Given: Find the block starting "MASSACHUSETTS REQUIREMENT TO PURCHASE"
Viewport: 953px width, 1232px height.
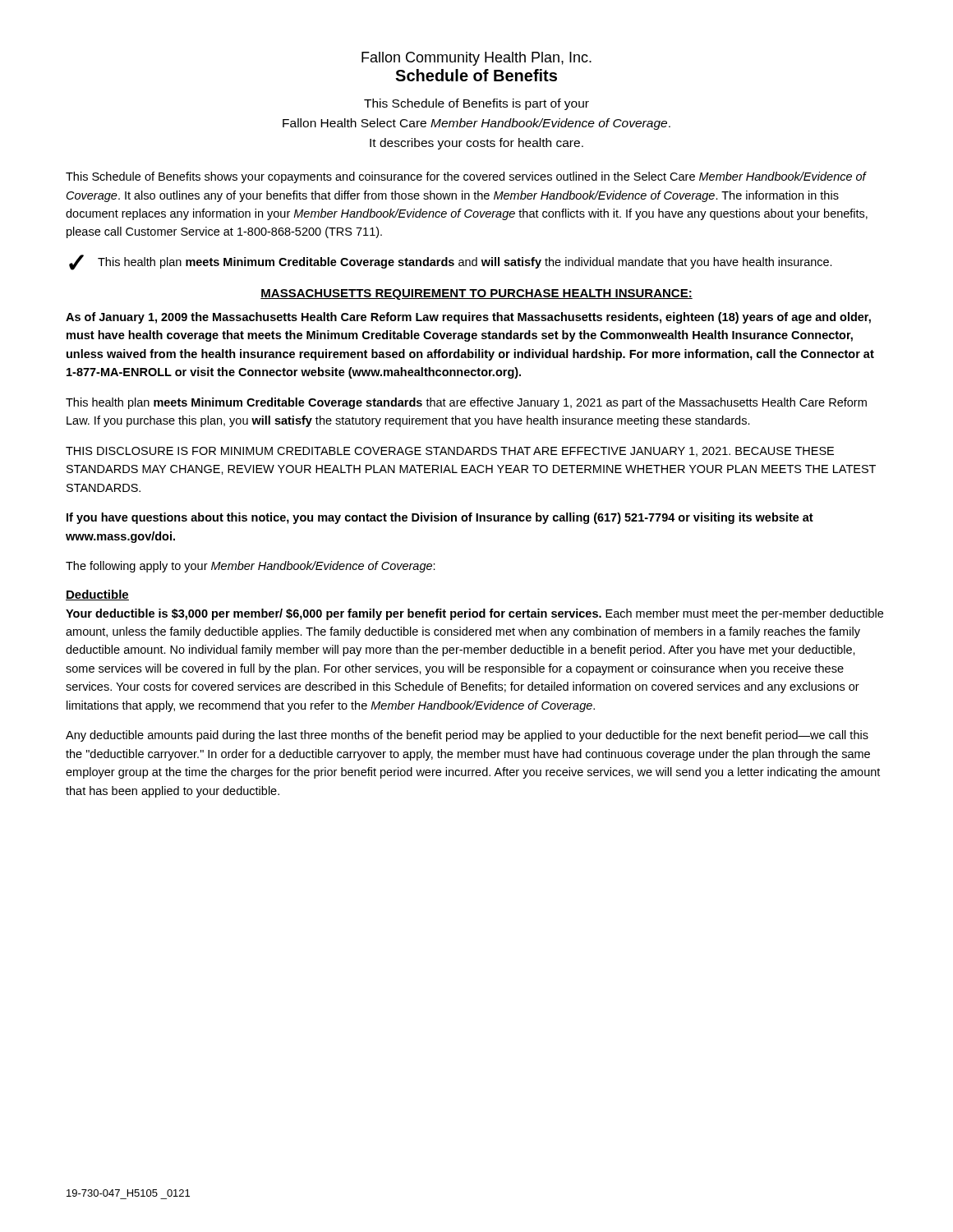Looking at the screenshot, I should tap(476, 293).
